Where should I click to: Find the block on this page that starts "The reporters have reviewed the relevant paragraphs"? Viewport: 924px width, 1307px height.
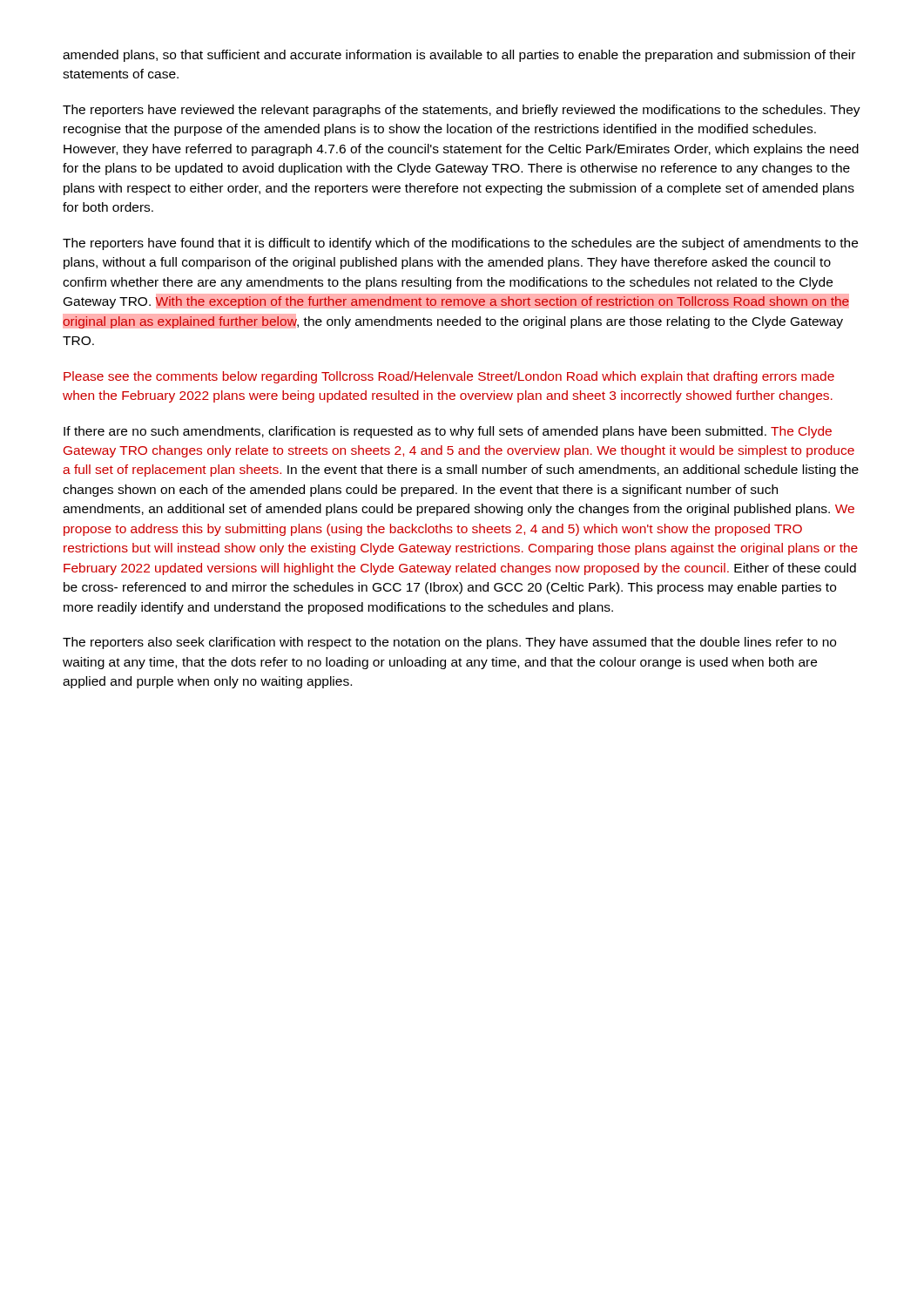click(x=461, y=158)
